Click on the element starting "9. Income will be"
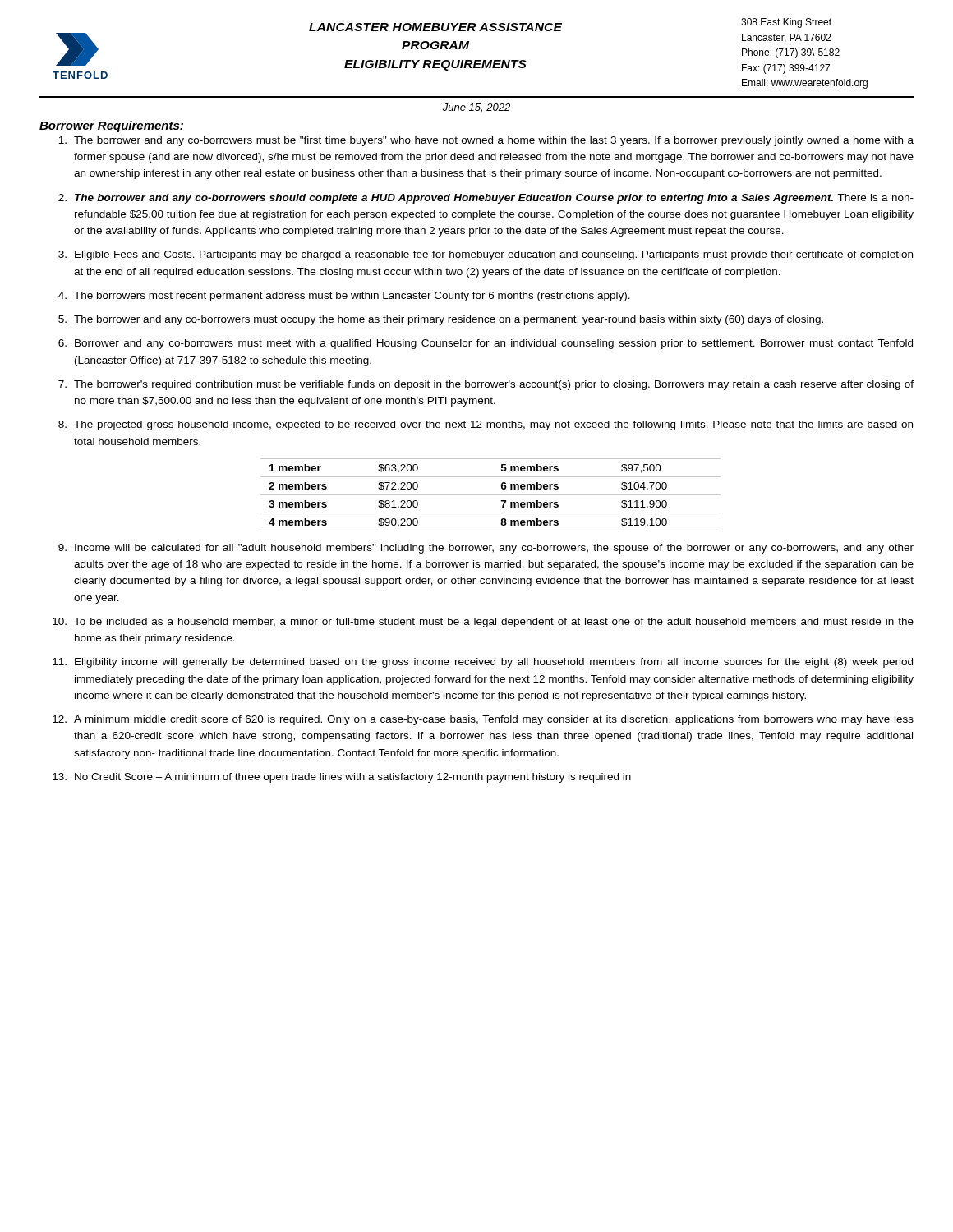The height and width of the screenshot is (1232, 953). point(476,573)
